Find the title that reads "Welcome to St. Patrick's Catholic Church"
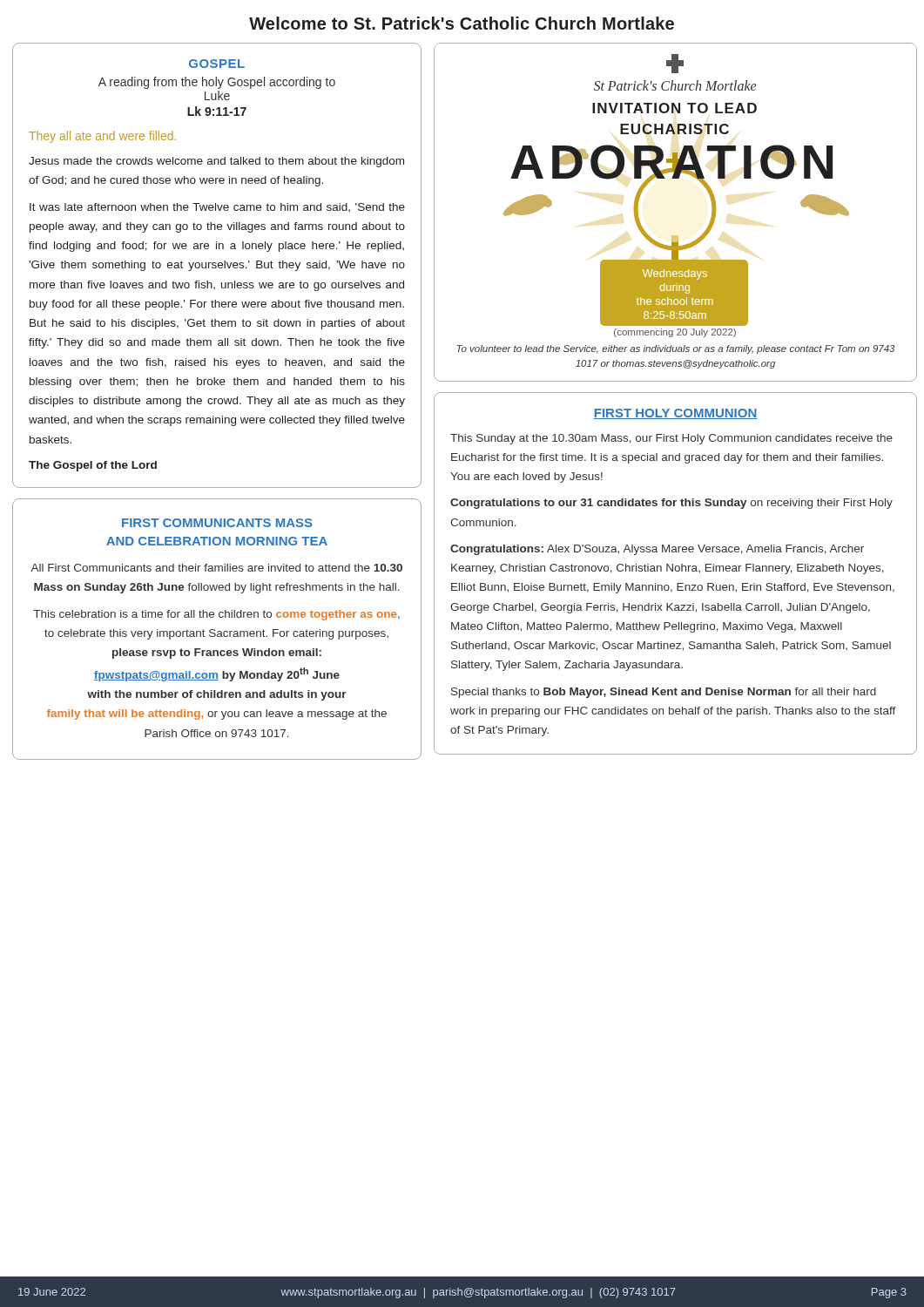The width and height of the screenshot is (924, 1307). 462,24
